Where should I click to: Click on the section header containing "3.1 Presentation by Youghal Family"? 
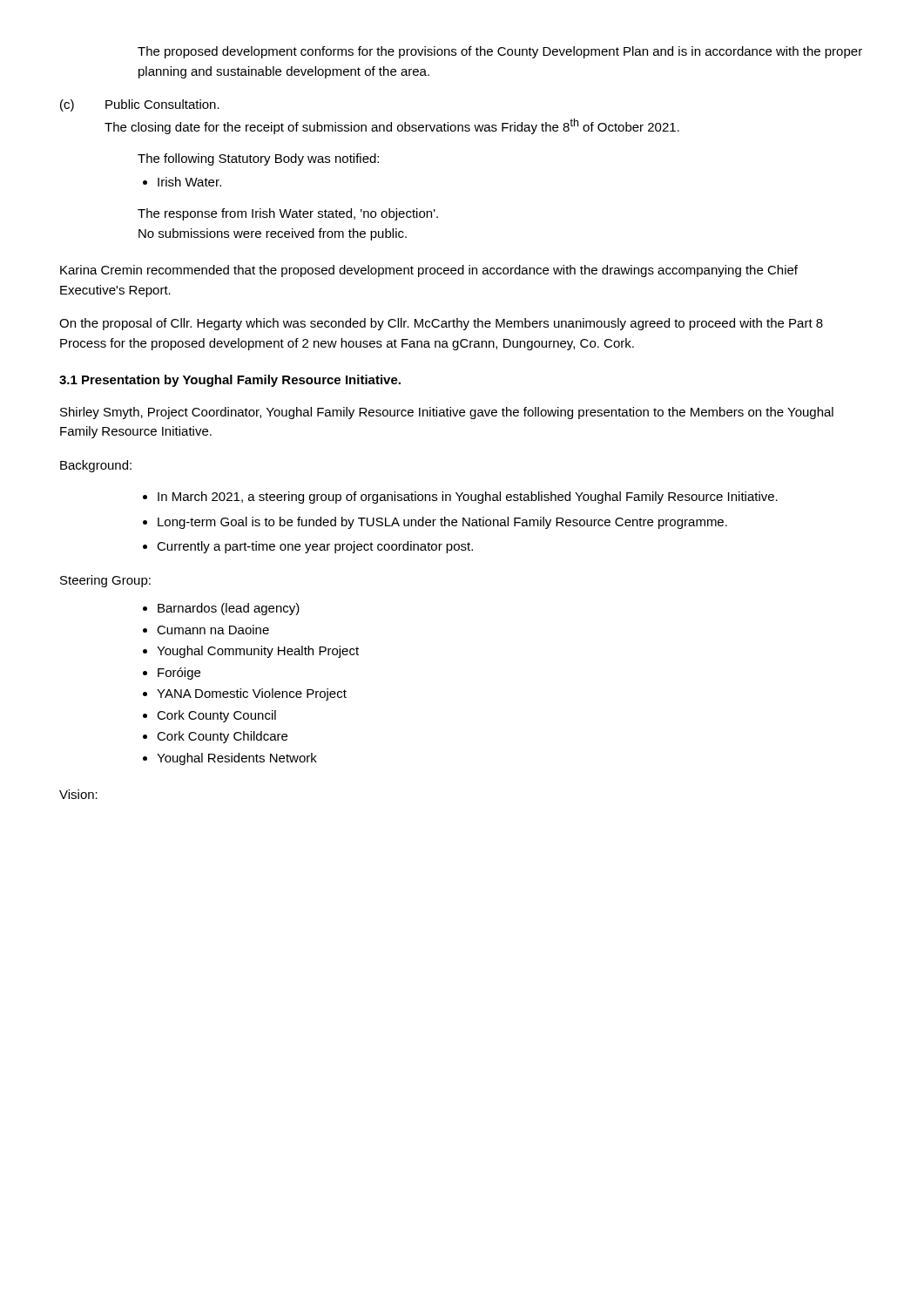point(230,379)
